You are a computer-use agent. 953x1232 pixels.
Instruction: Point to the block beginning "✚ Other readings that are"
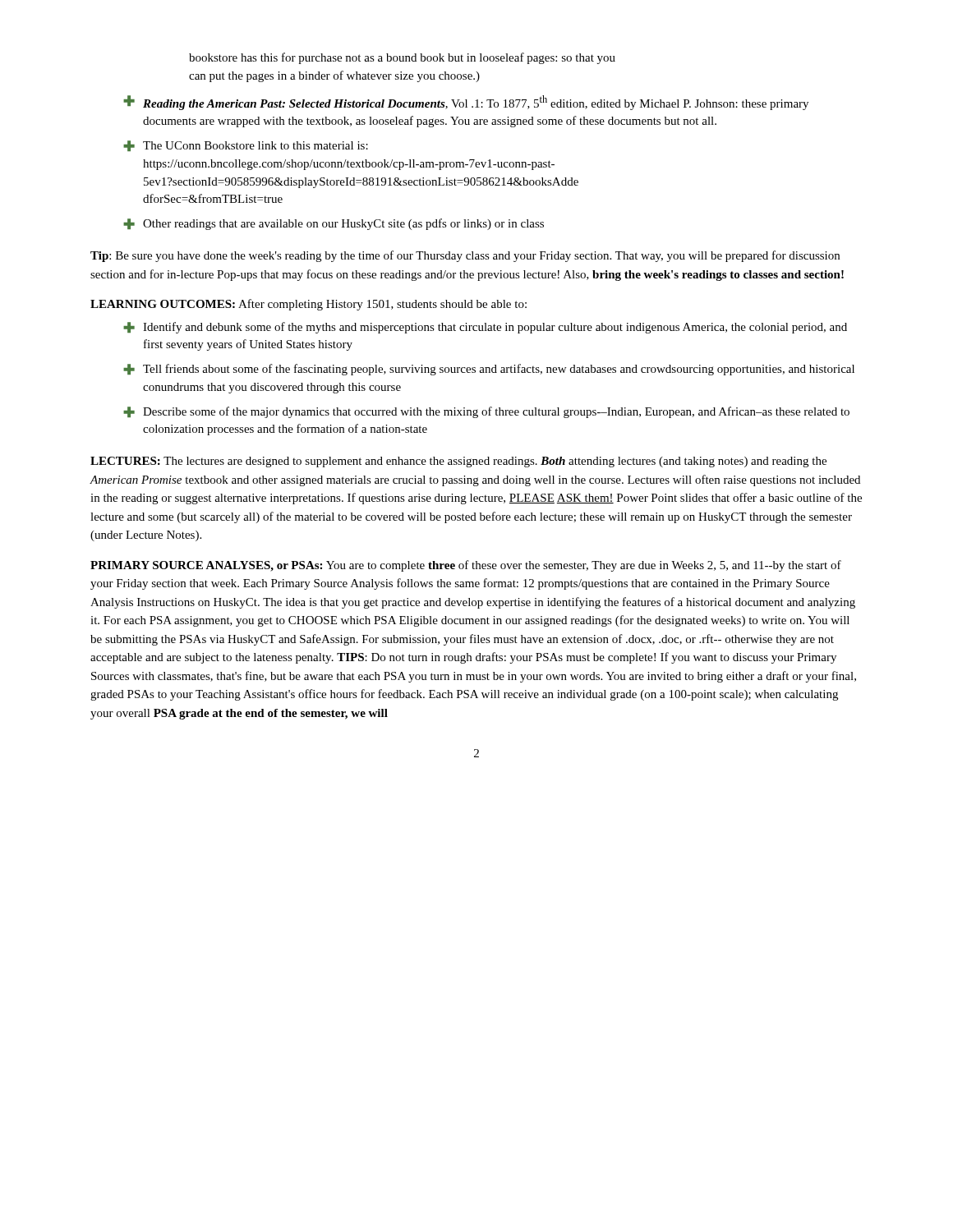click(493, 224)
